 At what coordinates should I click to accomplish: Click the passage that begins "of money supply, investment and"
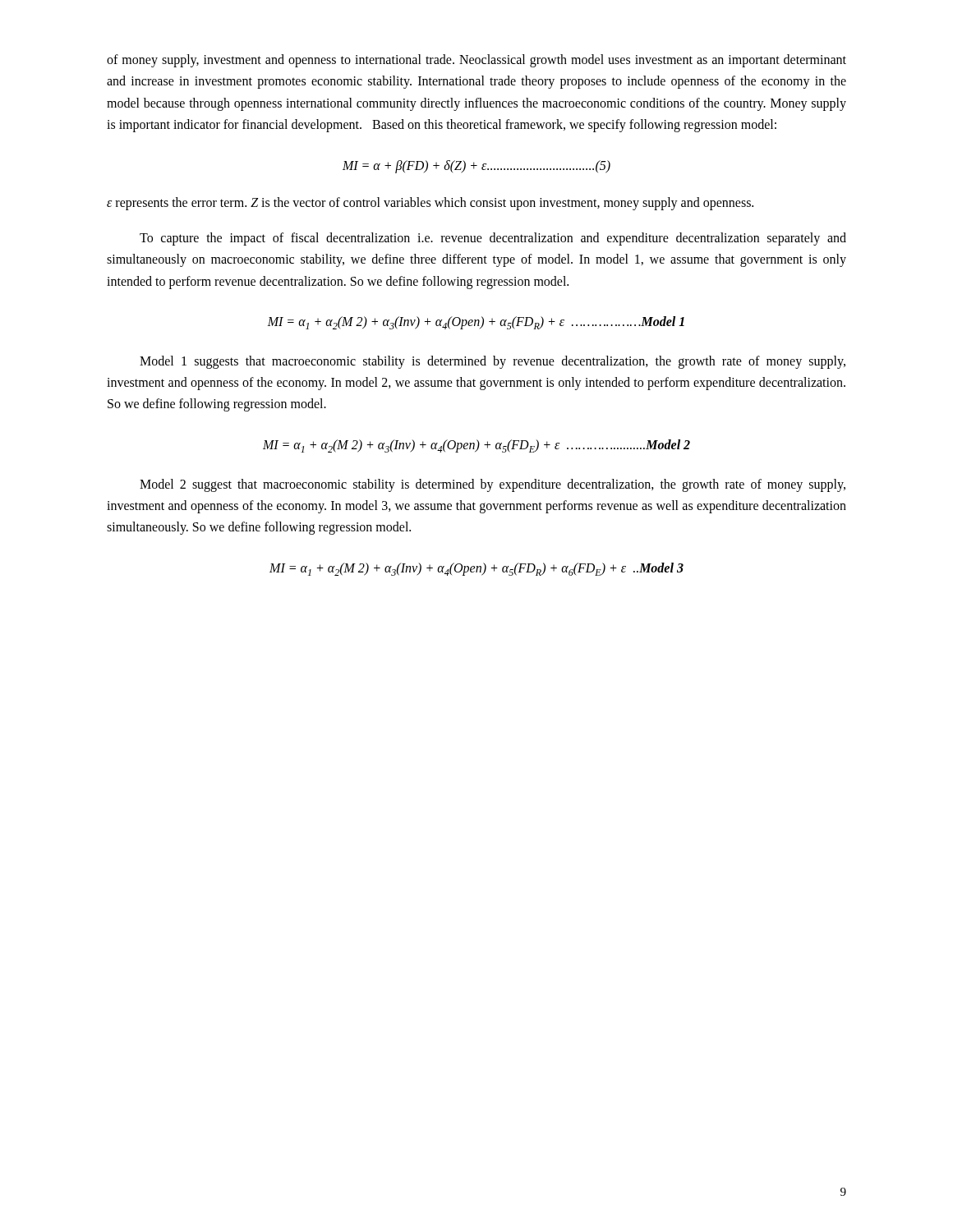click(x=476, y=92)
